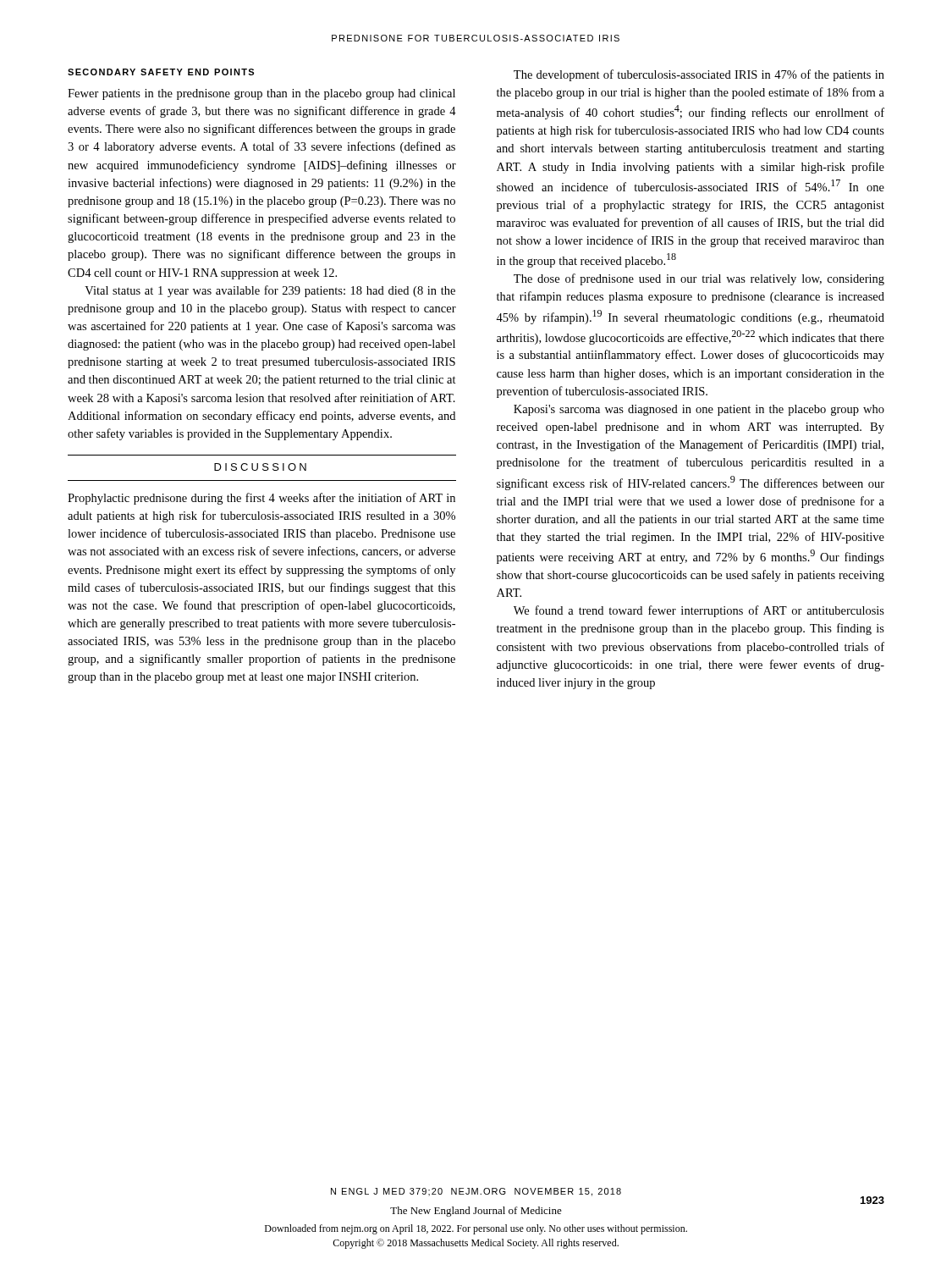The image size is (952, 1270).
Task: Navigate to the region starting "We found a trend toward"
Action: pos(690,647)
